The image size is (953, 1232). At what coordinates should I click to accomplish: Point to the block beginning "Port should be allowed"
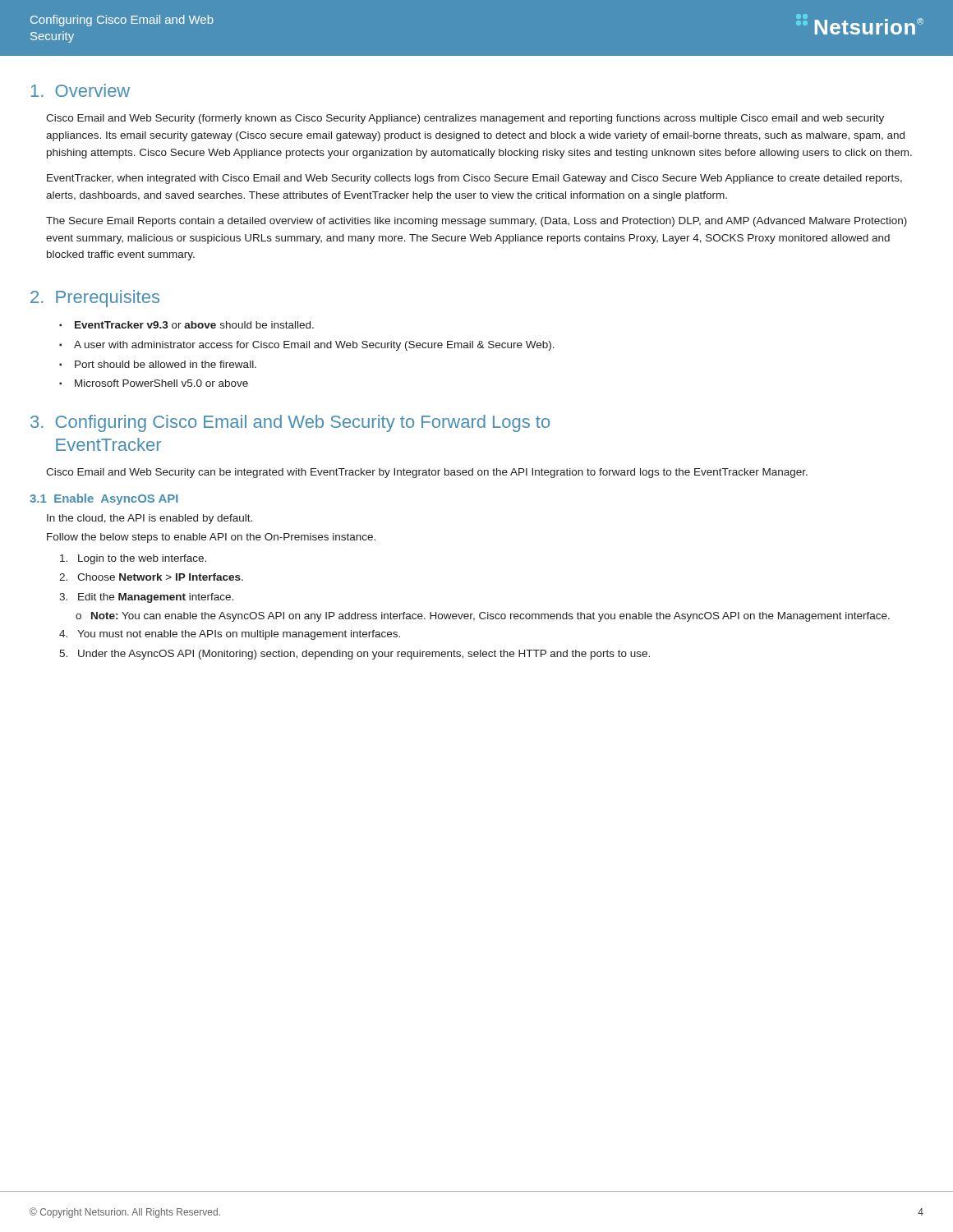coord(158,364)
